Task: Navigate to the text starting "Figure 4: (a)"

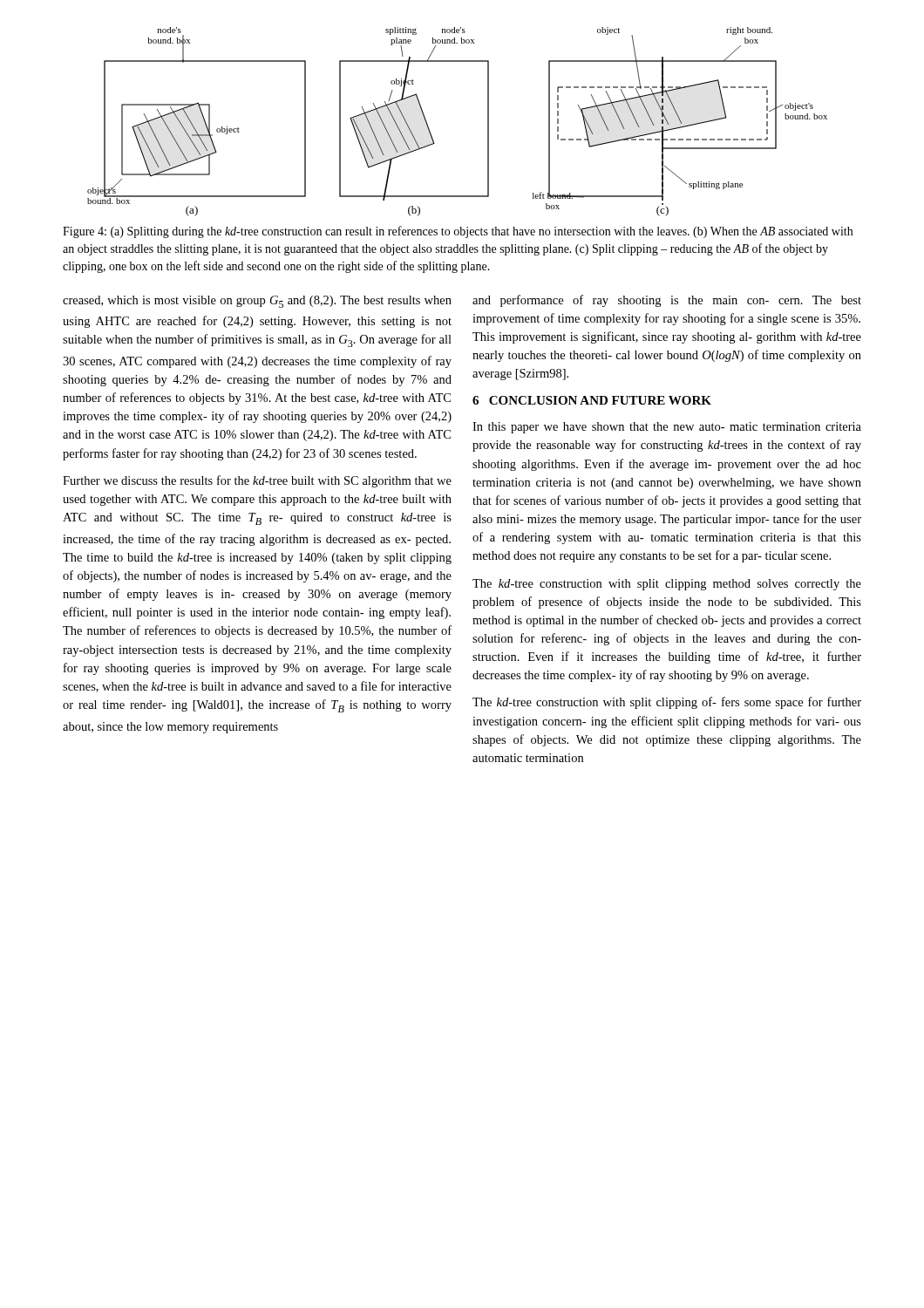Action: click(x=458, y=249)
